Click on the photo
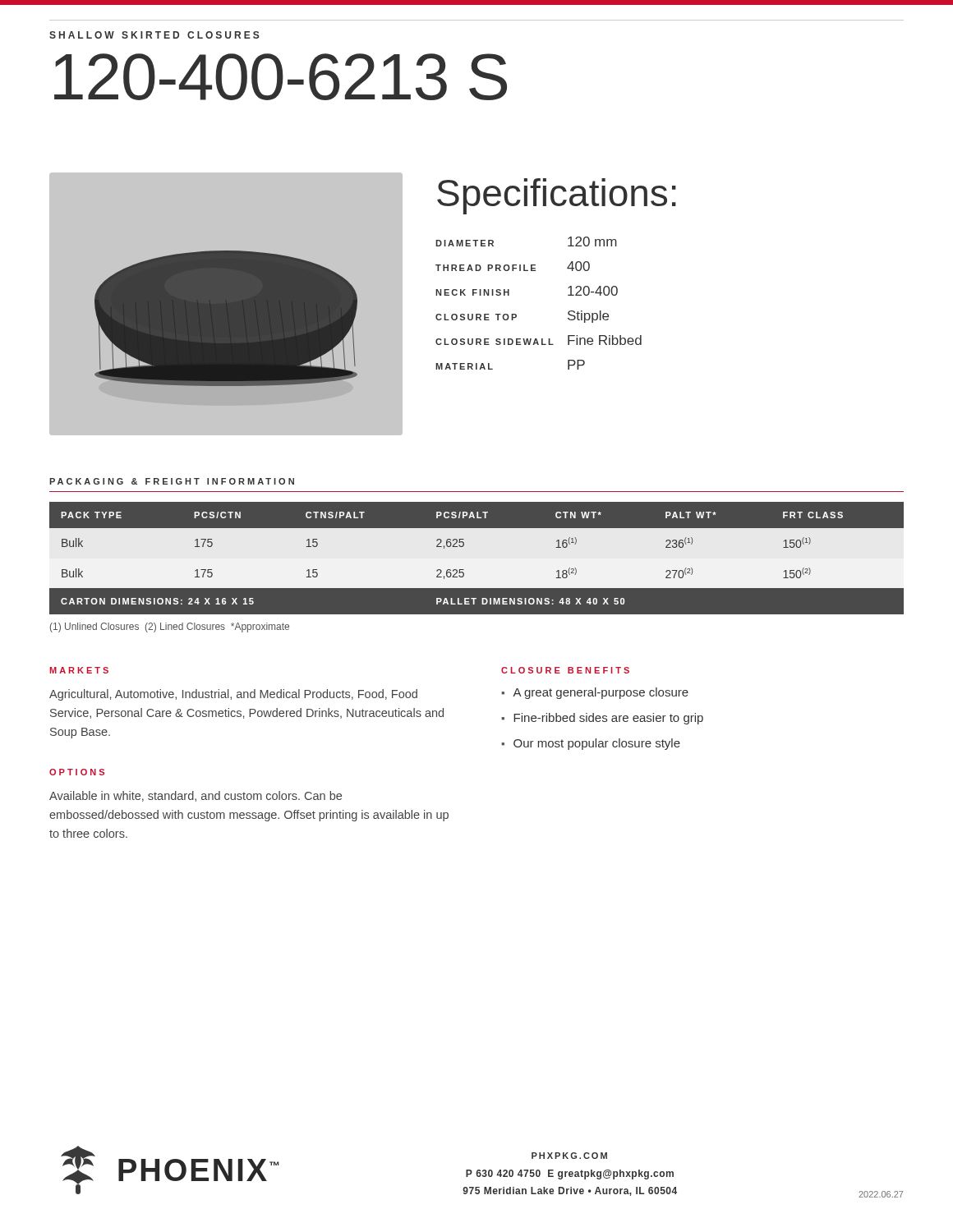The height and width of the screenshot is (1232, 953). point(226,304)
